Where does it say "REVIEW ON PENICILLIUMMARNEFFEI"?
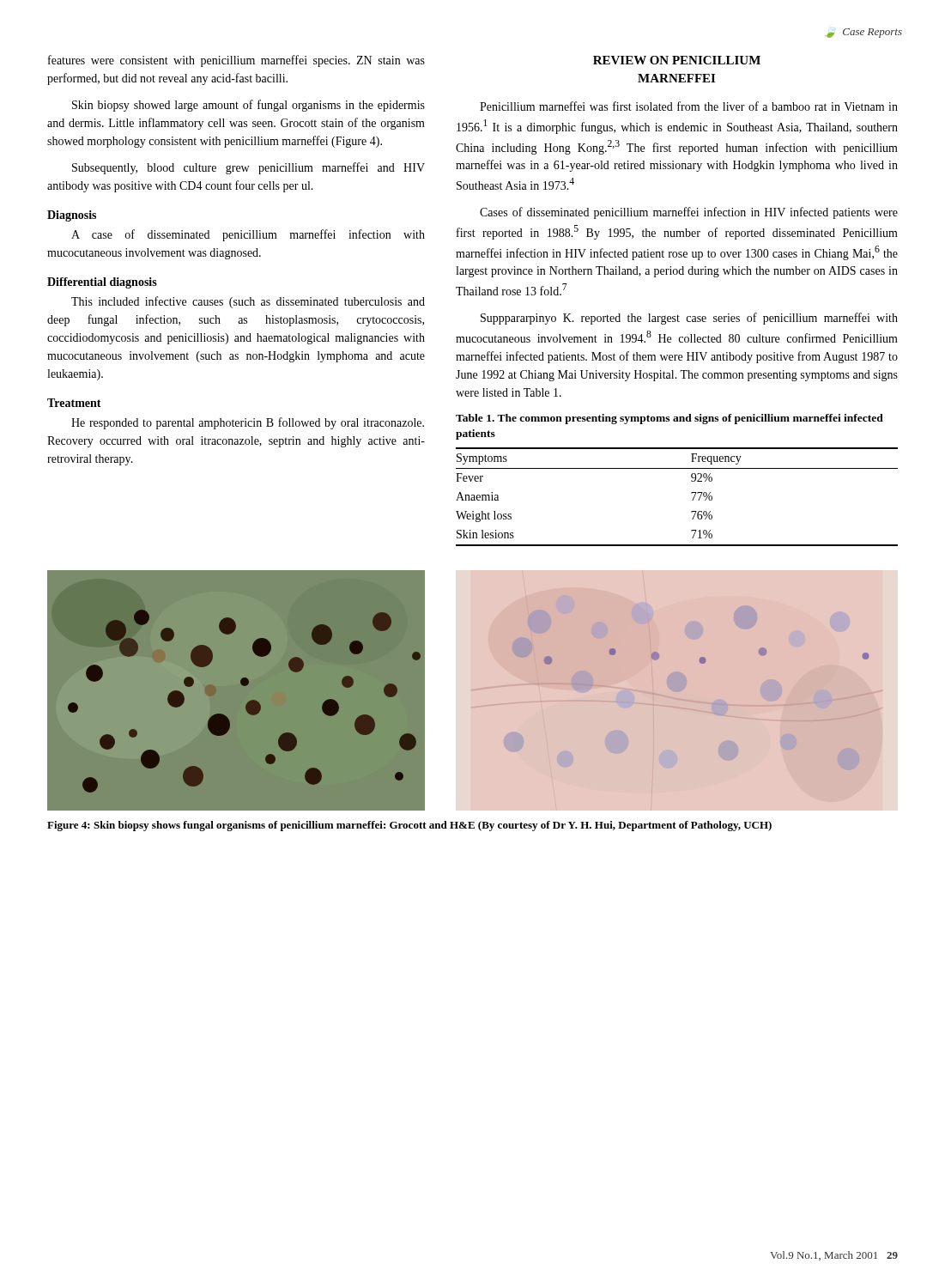 [x=677, y=69]
